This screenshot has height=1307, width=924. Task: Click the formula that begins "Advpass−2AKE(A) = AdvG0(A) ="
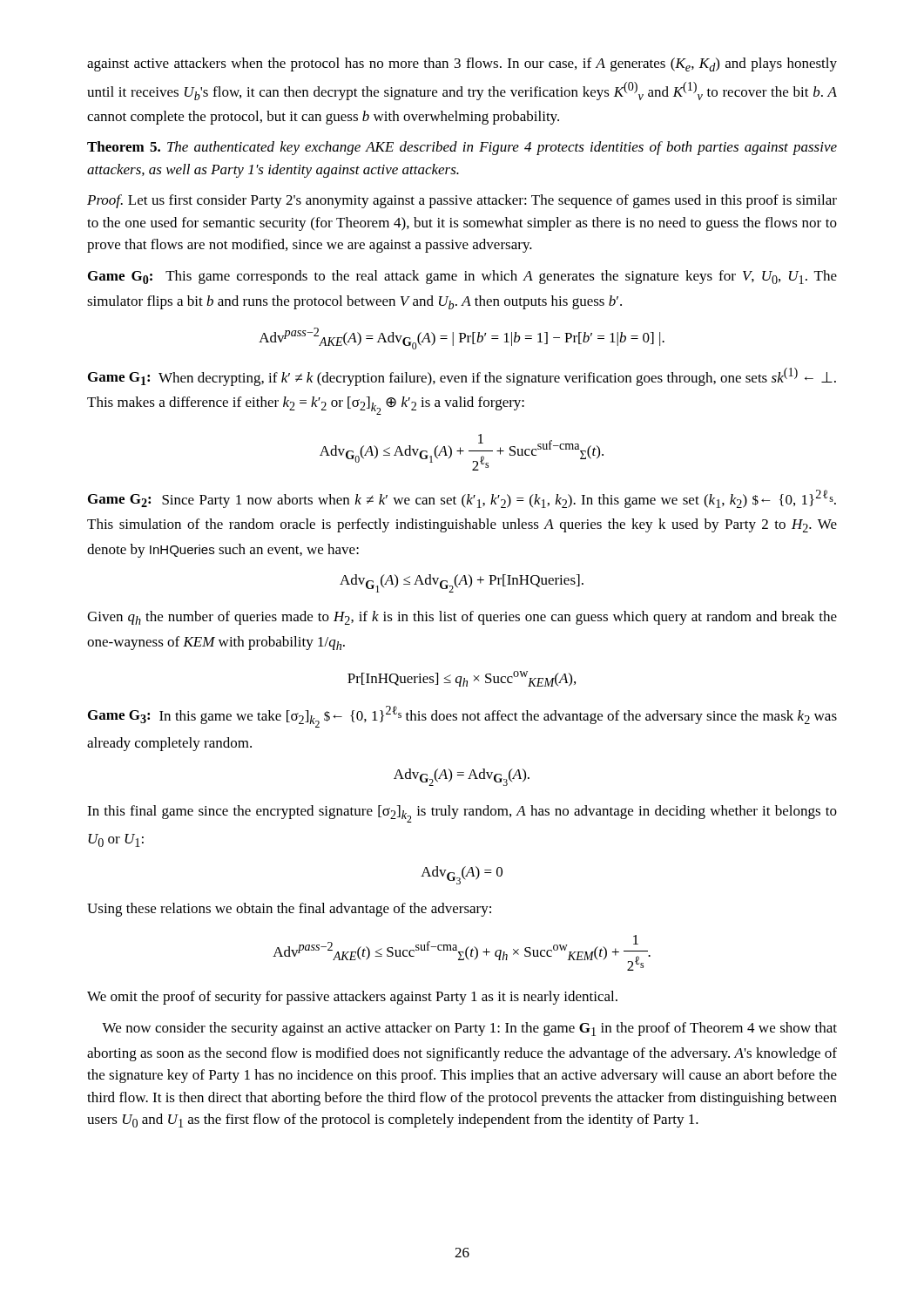coord(462,339)
